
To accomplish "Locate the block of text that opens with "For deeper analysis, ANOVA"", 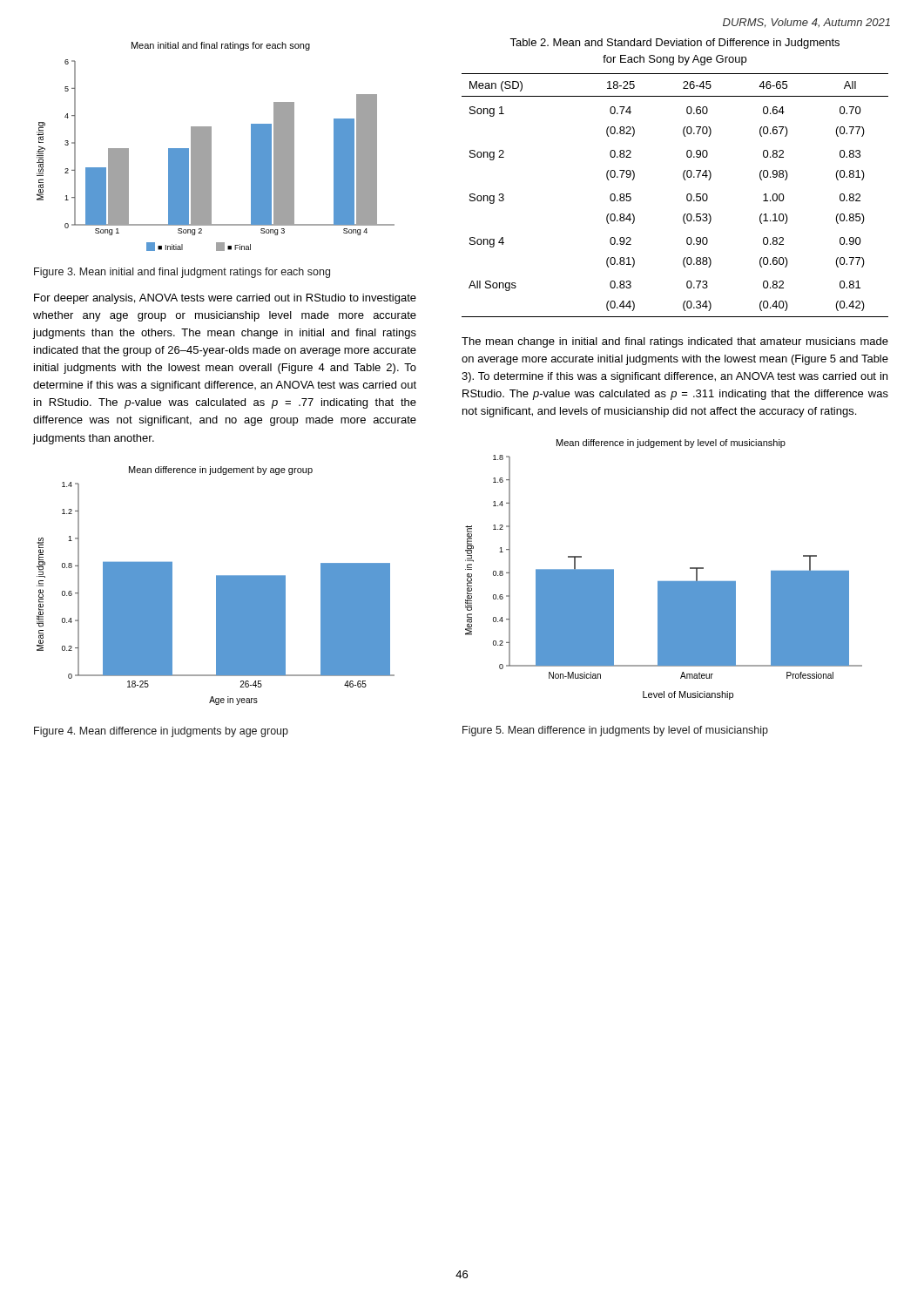I will (x=225, y=367).
